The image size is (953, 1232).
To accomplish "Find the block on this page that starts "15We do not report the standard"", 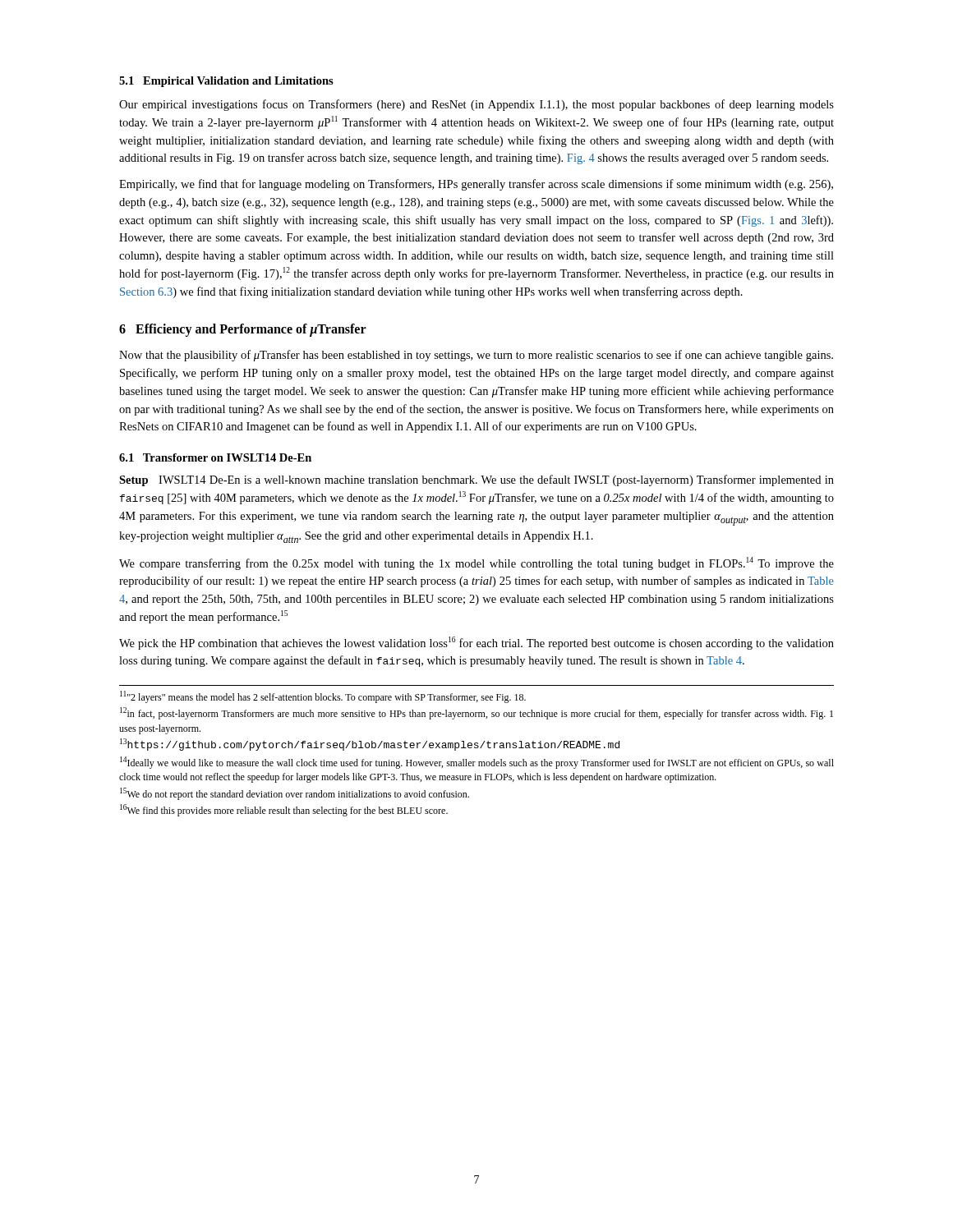I will pos(294,794).
